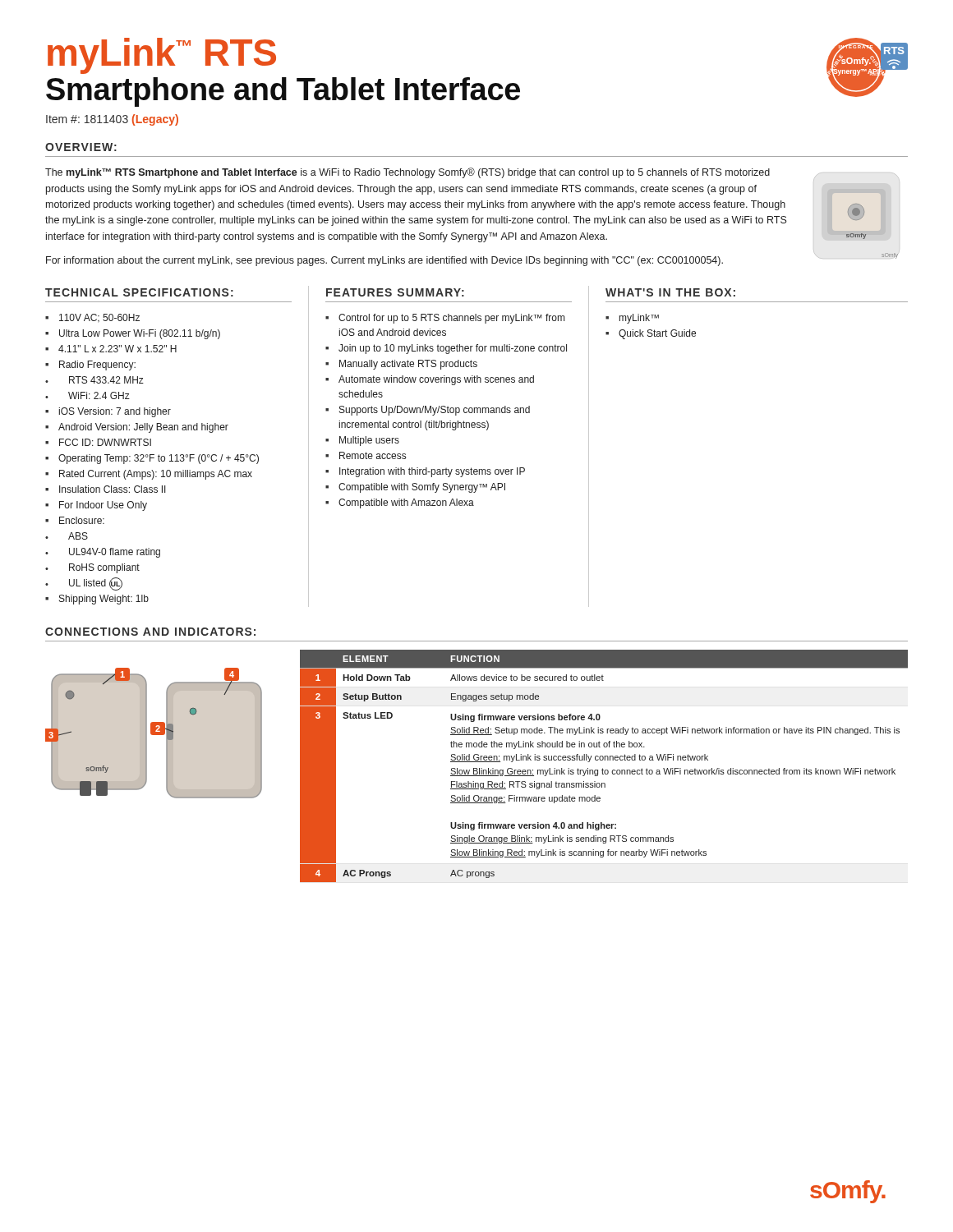Select the block starting "Quick Start Guide"
The image size is (953, 1232).
pos(658,333)
